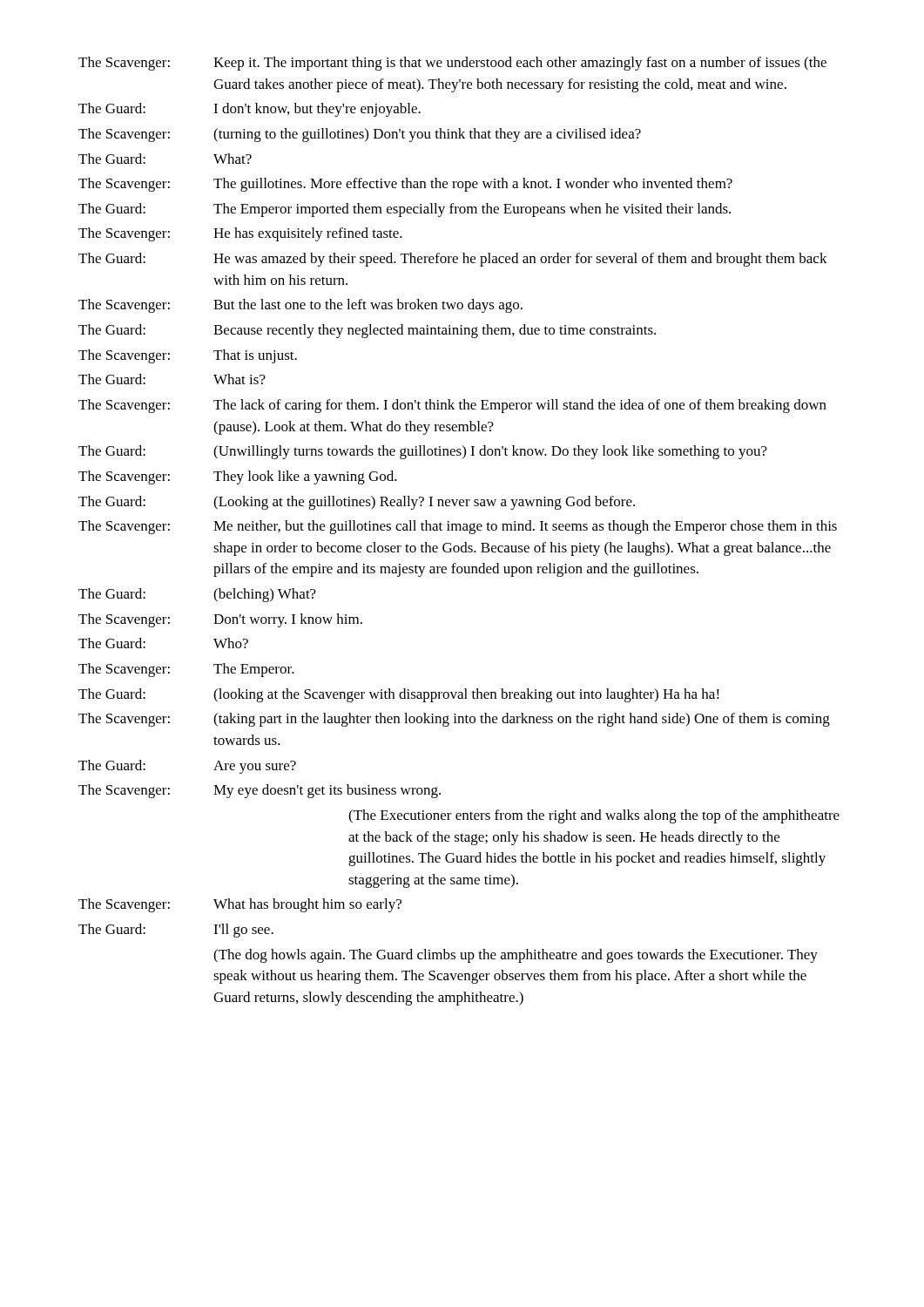Find the text block with the text "The Guard: (Looking"
This screenshot has width=924, height=1307.
[x=462, y=502]
